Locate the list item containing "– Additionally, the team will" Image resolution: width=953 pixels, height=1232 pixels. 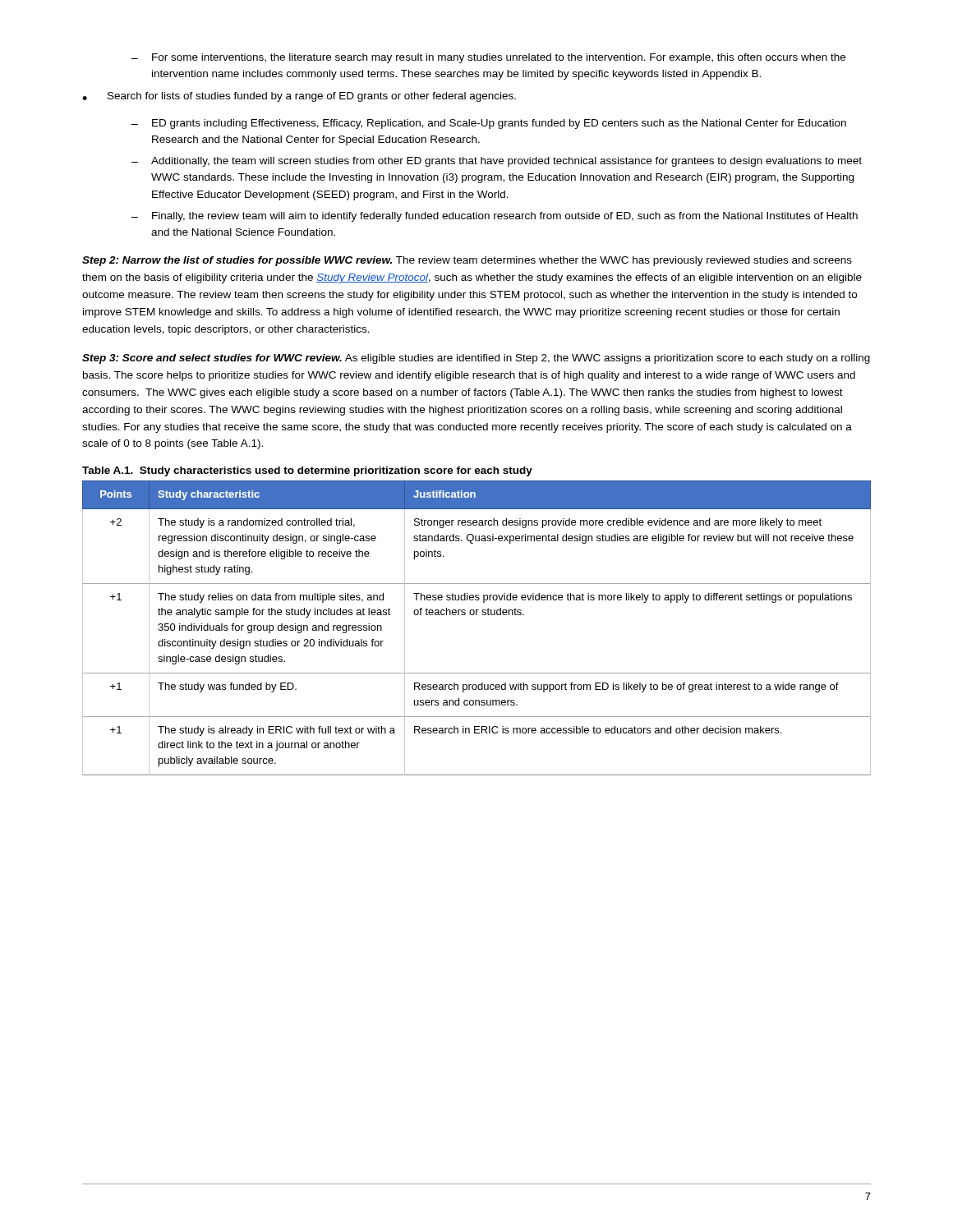[501, 178]
